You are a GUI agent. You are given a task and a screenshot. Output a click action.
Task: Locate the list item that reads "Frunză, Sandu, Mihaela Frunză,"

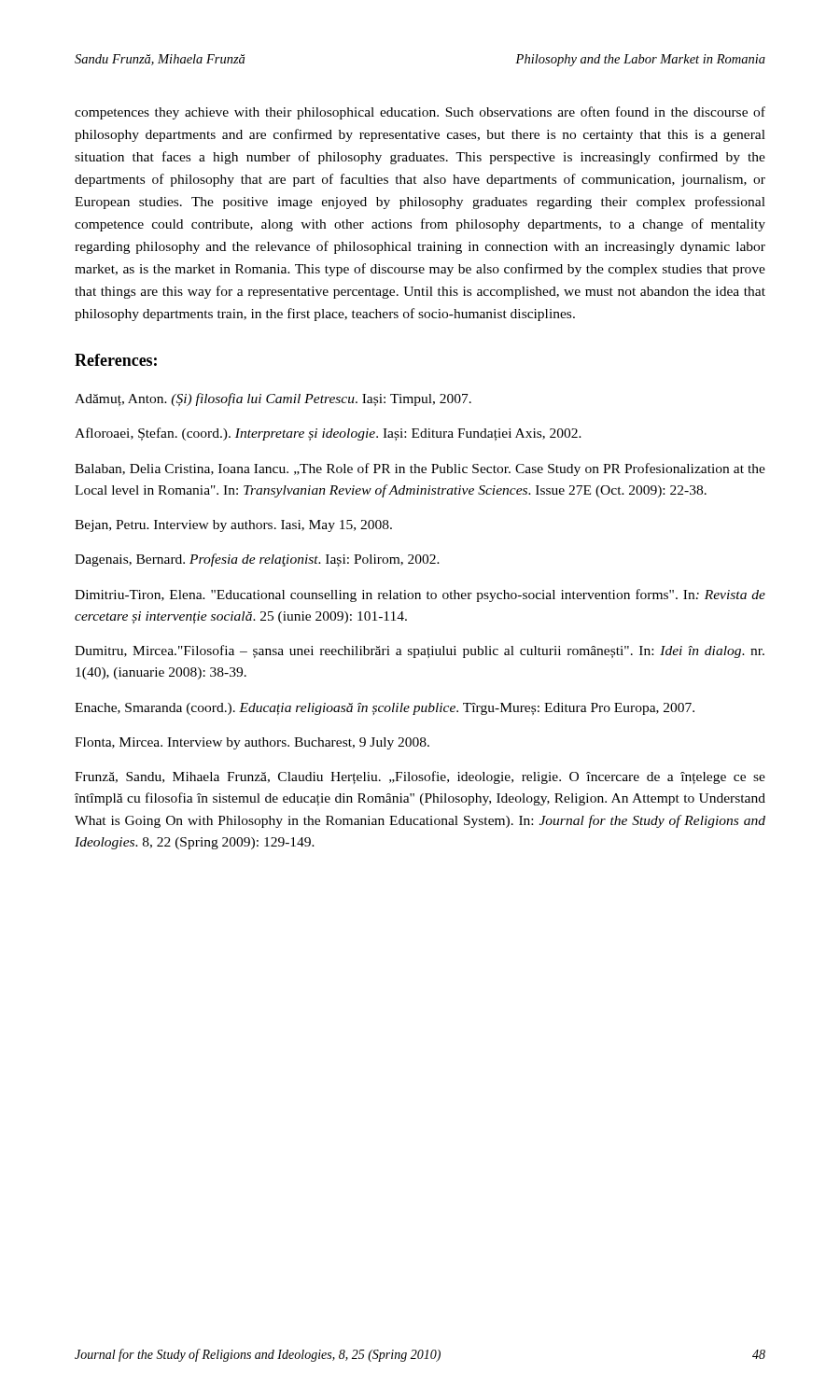click(x=420, y=809)
